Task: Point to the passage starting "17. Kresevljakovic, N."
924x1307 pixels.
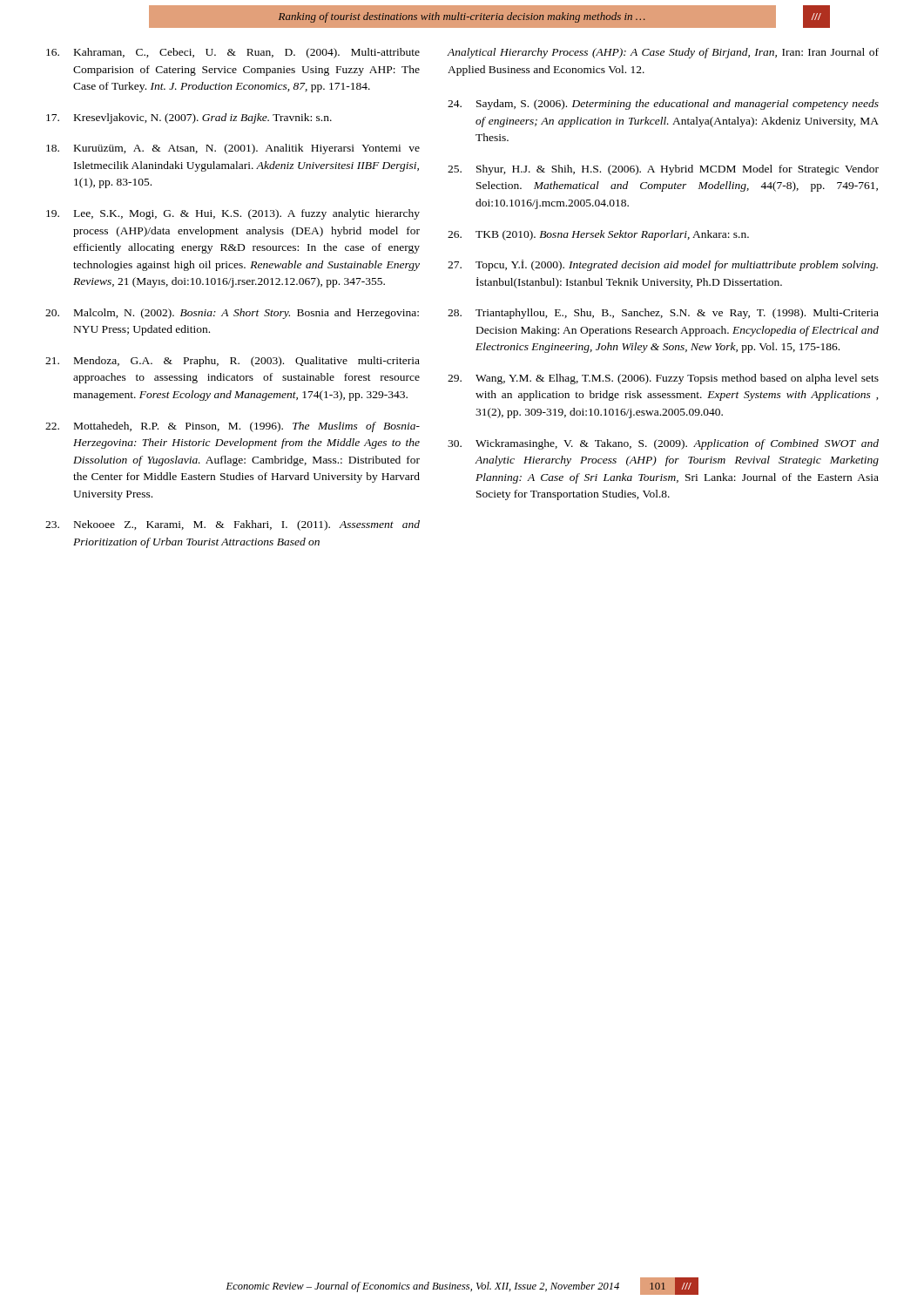Action: [x=233, y=117]
